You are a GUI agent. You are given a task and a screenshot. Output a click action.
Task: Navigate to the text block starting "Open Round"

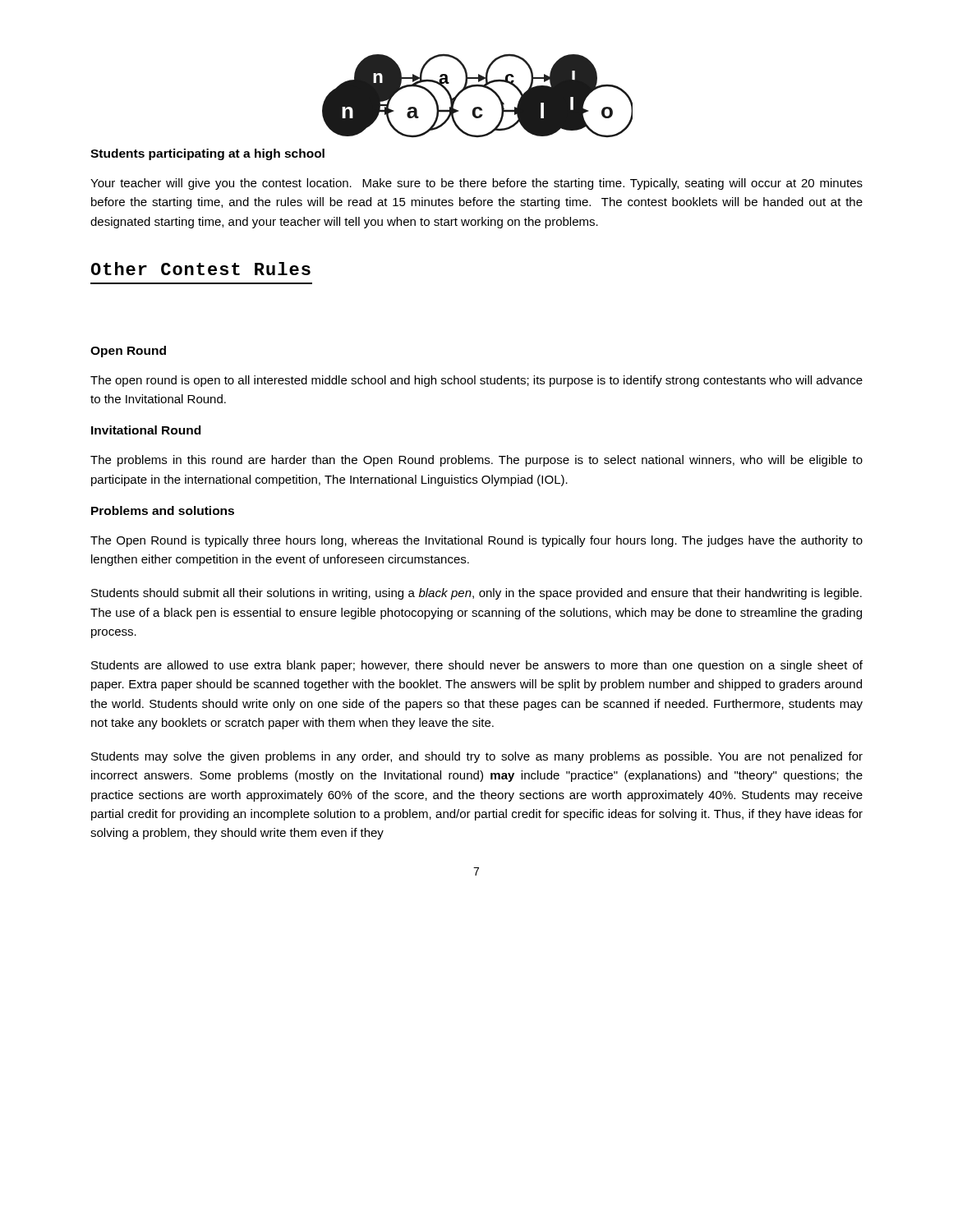coord(128,352)
